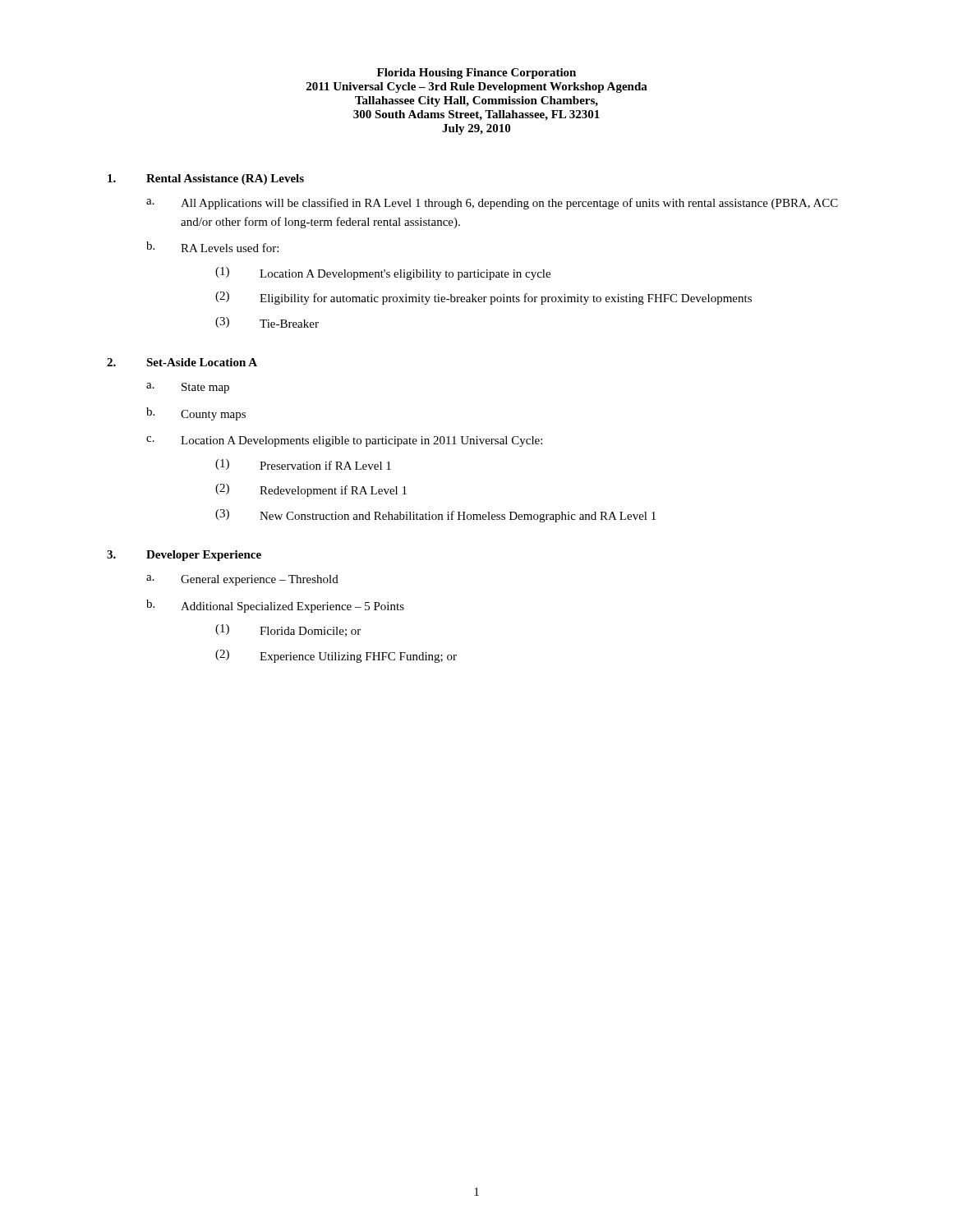This screenshot has height=1232, width=953.
Task: Select the list item that says "a. State map"
Action: [x=188, y=387]
